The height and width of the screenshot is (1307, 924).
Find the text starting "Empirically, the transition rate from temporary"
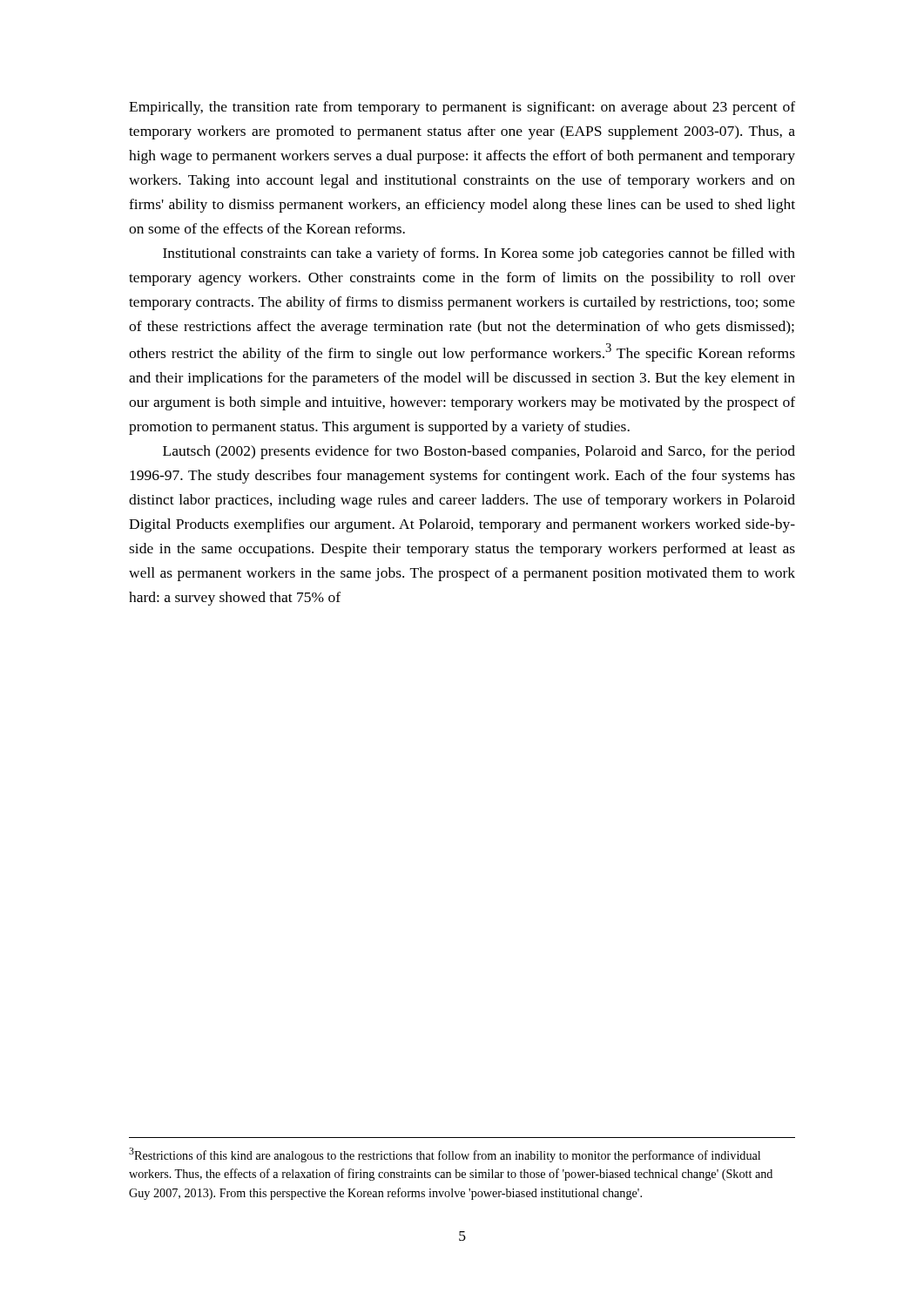point(462,167)
